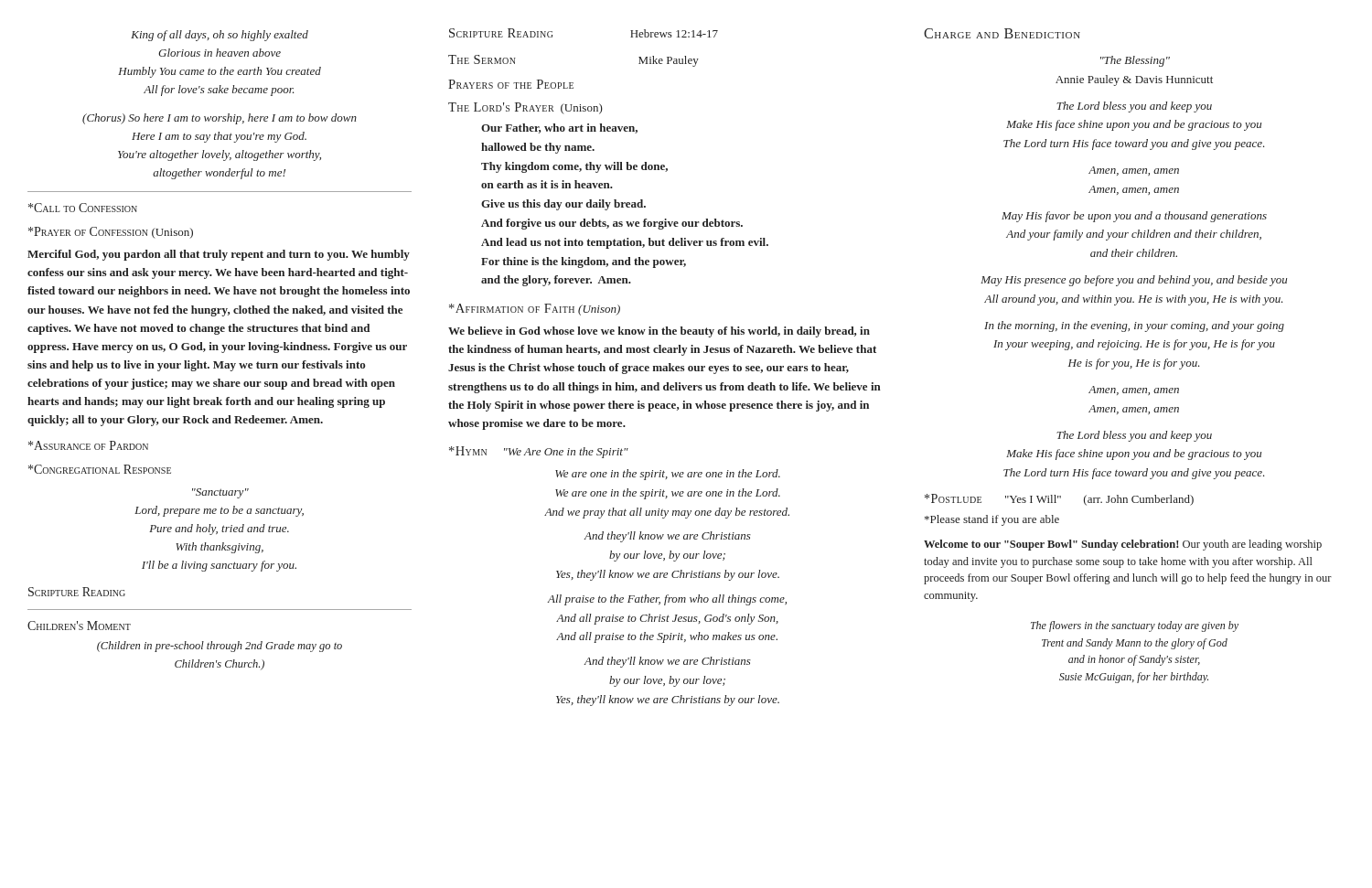
Task: Select the section header containing "Prayers of the People"
Action: pyautogui.click(x=511, y=84)
